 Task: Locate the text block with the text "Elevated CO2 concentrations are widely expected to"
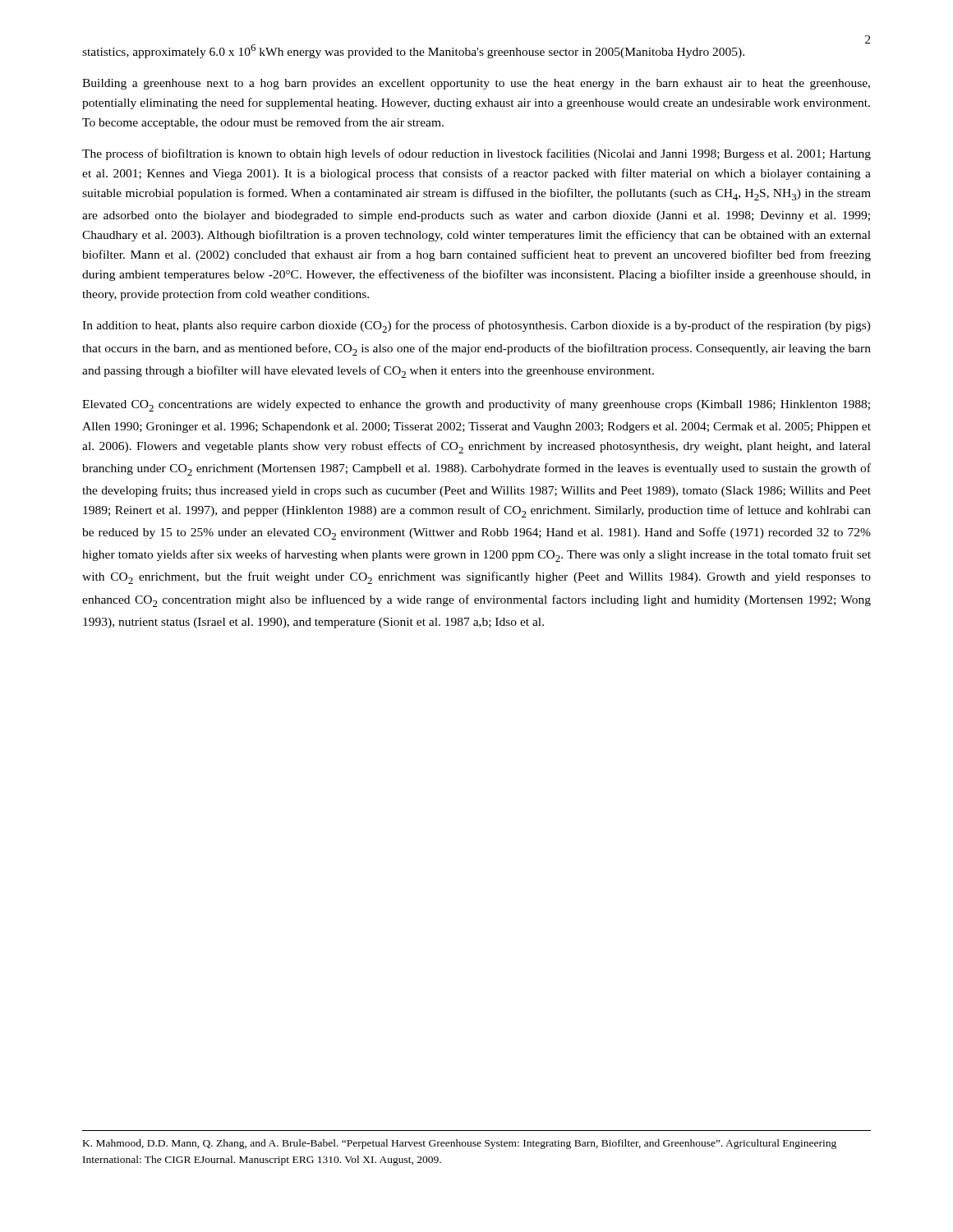(x=476, y=513)
